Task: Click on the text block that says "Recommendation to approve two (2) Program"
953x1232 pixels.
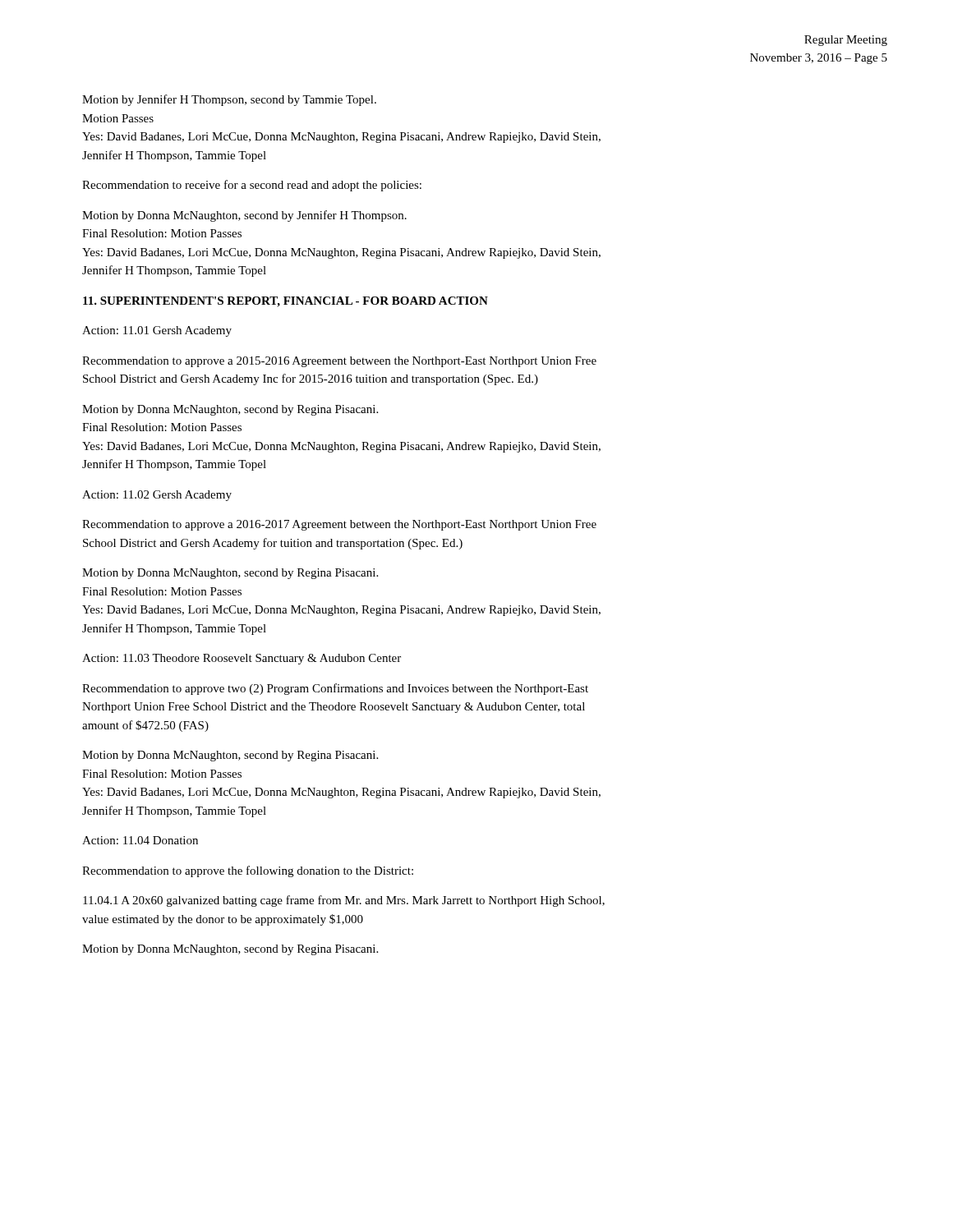Action: (485, 707)
